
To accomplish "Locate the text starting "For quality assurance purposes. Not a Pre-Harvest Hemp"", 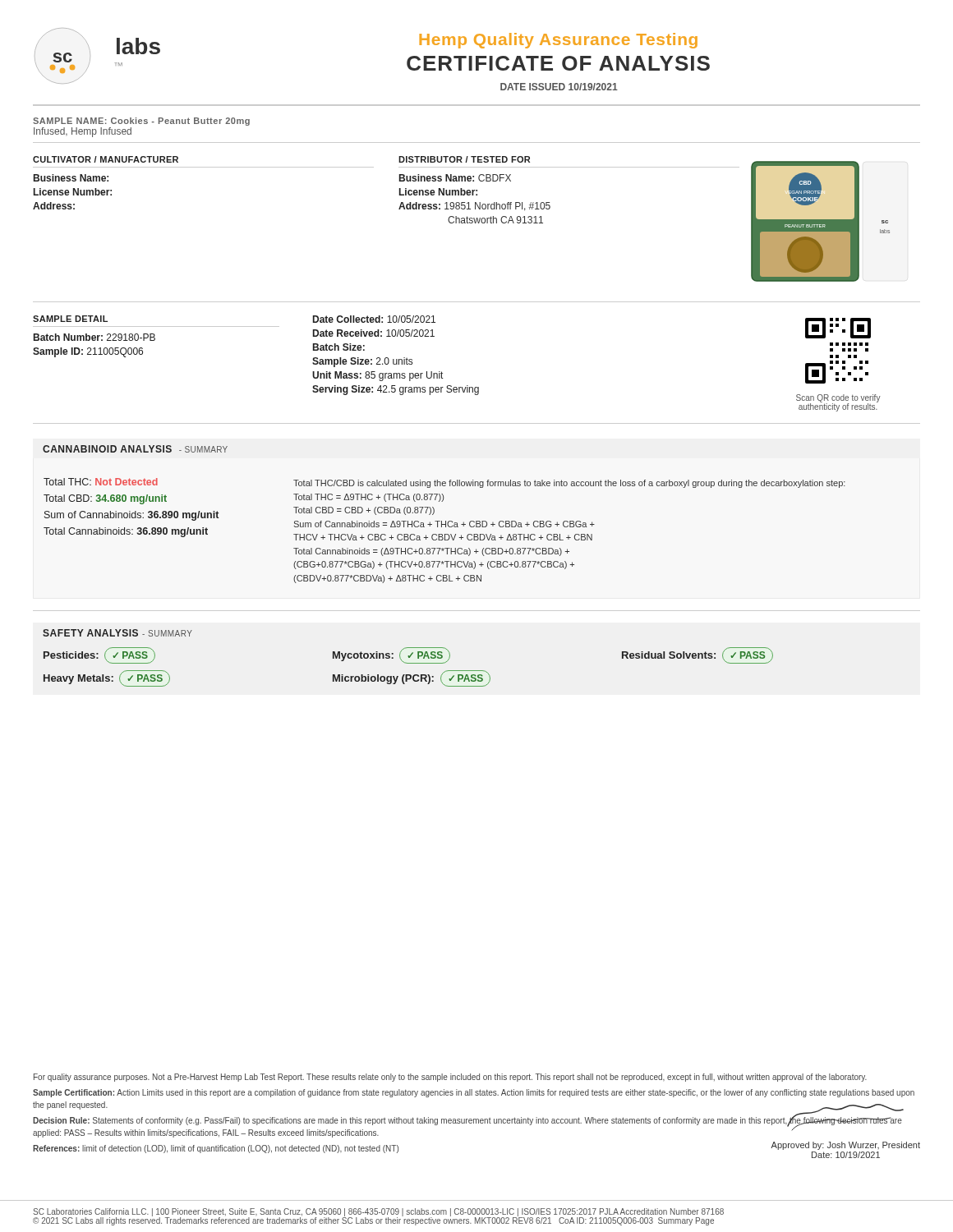I will pos(450,1077).
